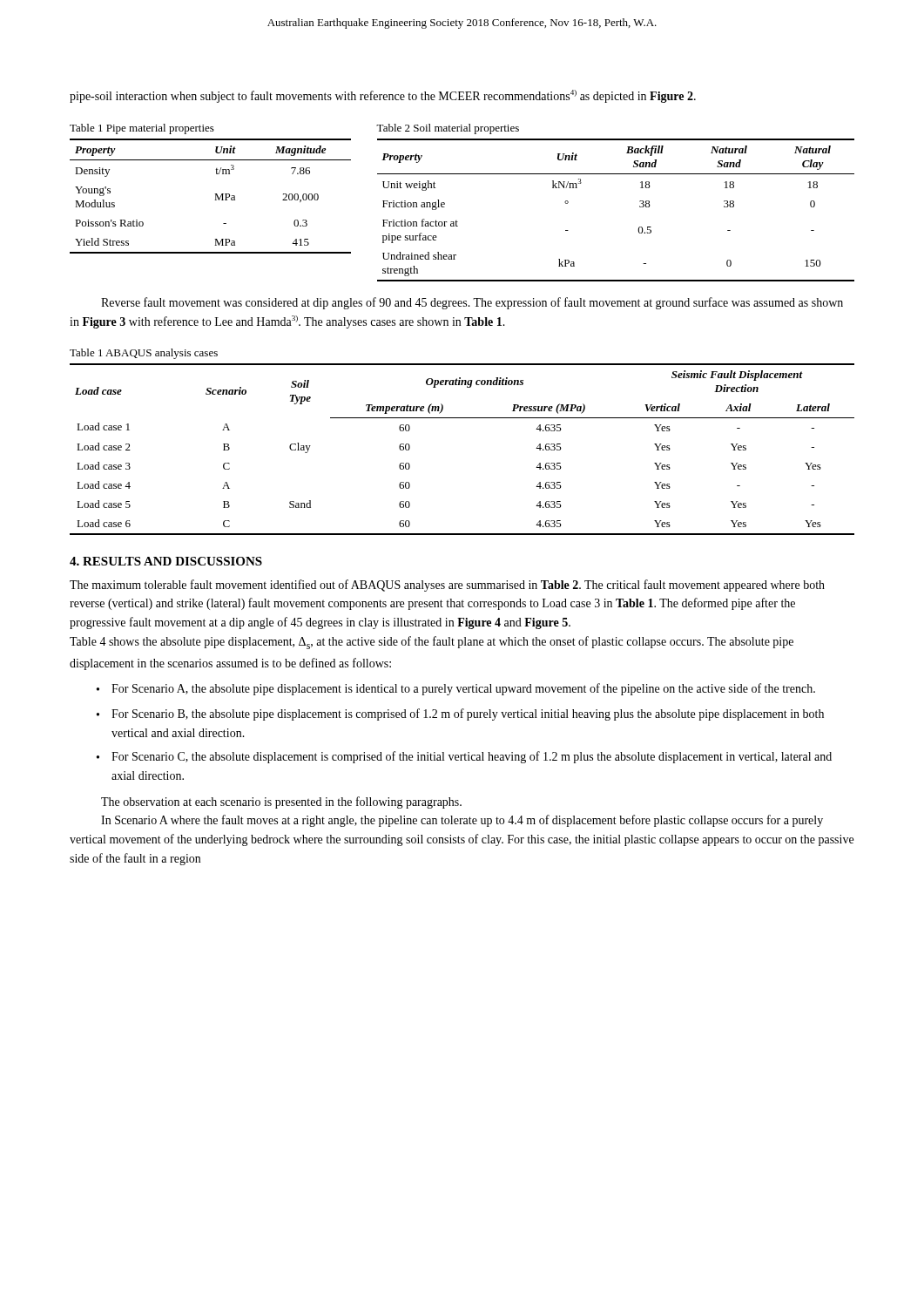924x1307 pixels.
Task: Click the passage that begins "The observation at each scenario is"
Action: [x=282, y=802]
